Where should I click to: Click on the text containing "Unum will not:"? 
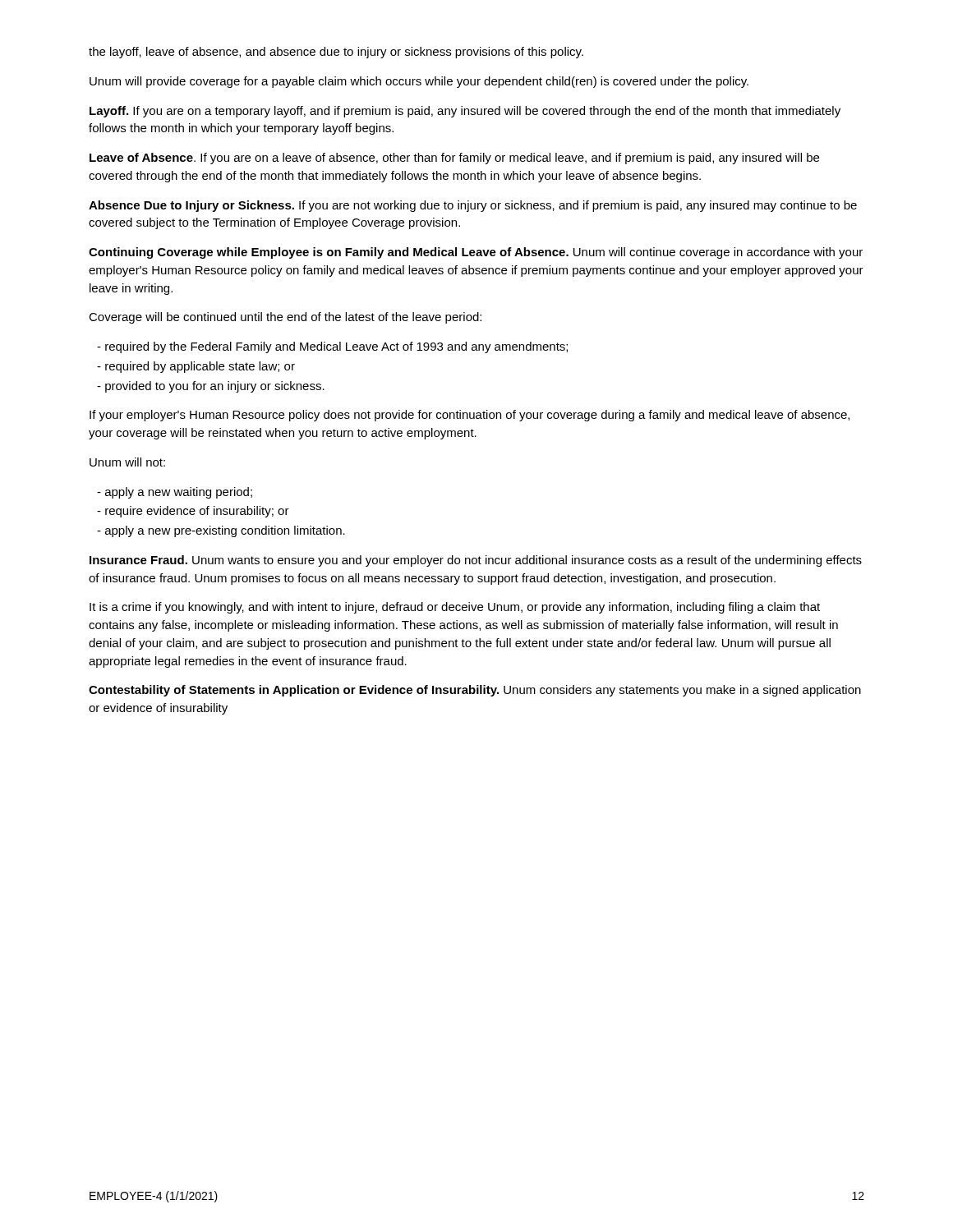pos(127,462)
